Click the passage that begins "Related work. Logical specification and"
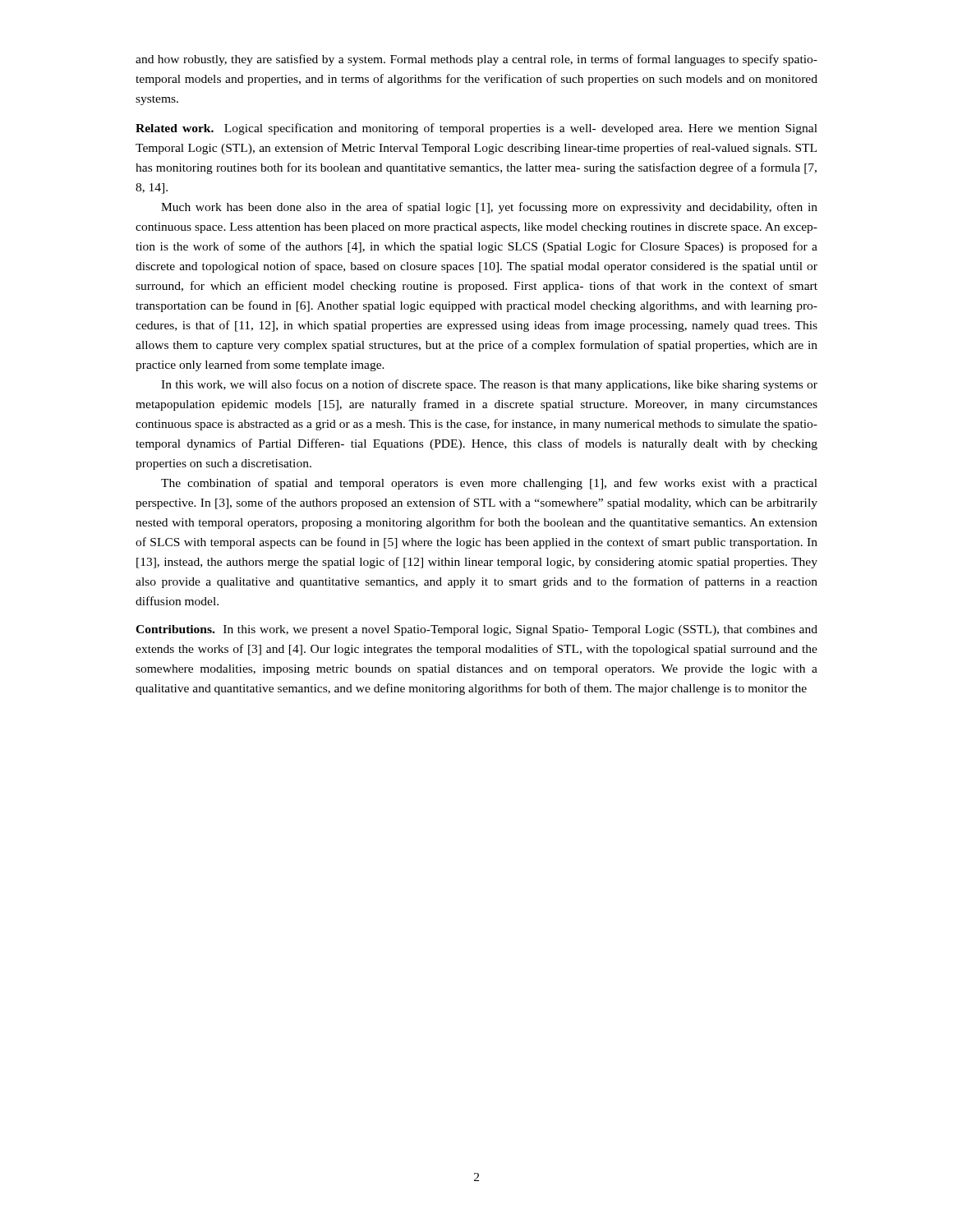 tap(476, 158)
